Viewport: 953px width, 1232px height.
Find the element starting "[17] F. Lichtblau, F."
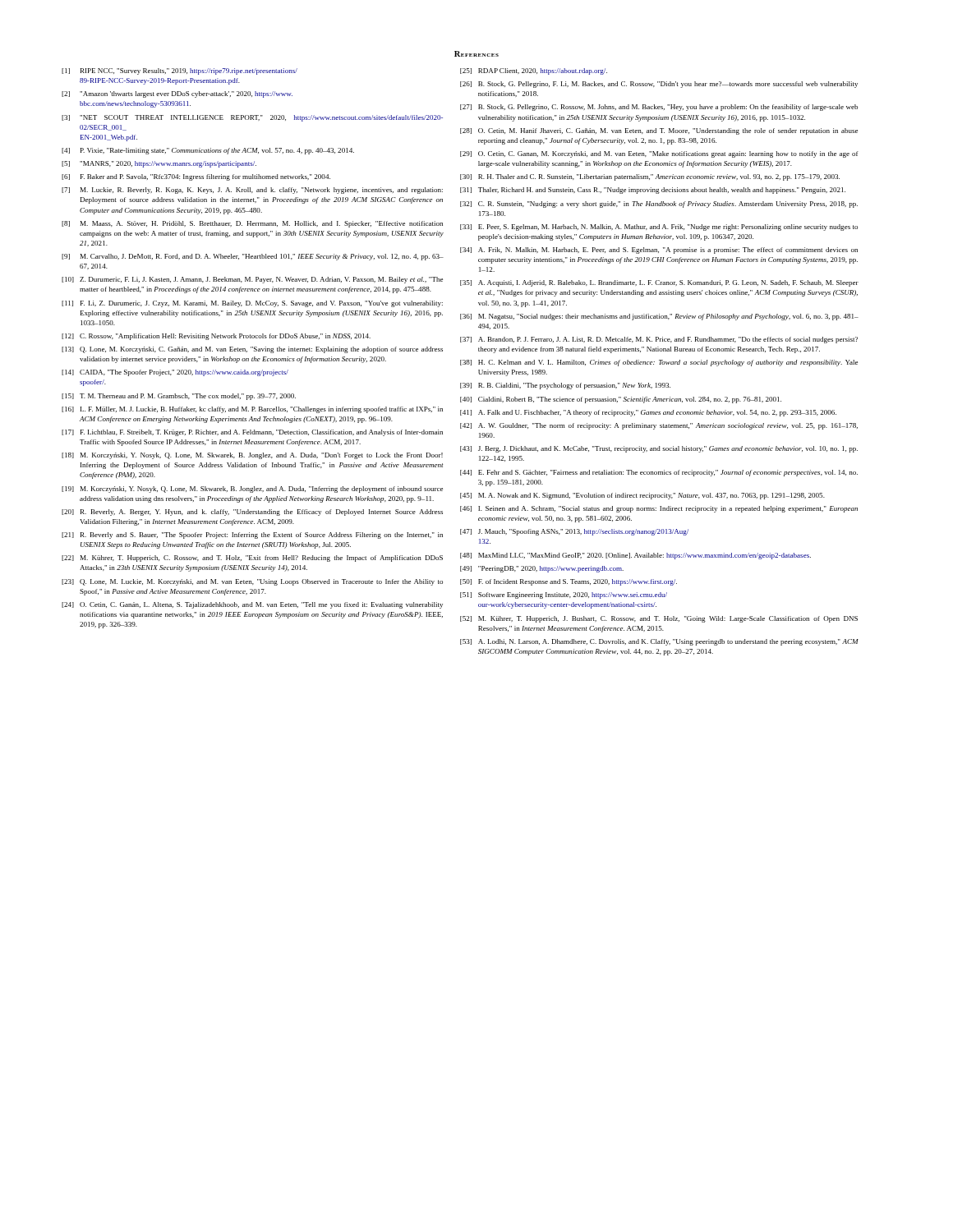point(252,437)
